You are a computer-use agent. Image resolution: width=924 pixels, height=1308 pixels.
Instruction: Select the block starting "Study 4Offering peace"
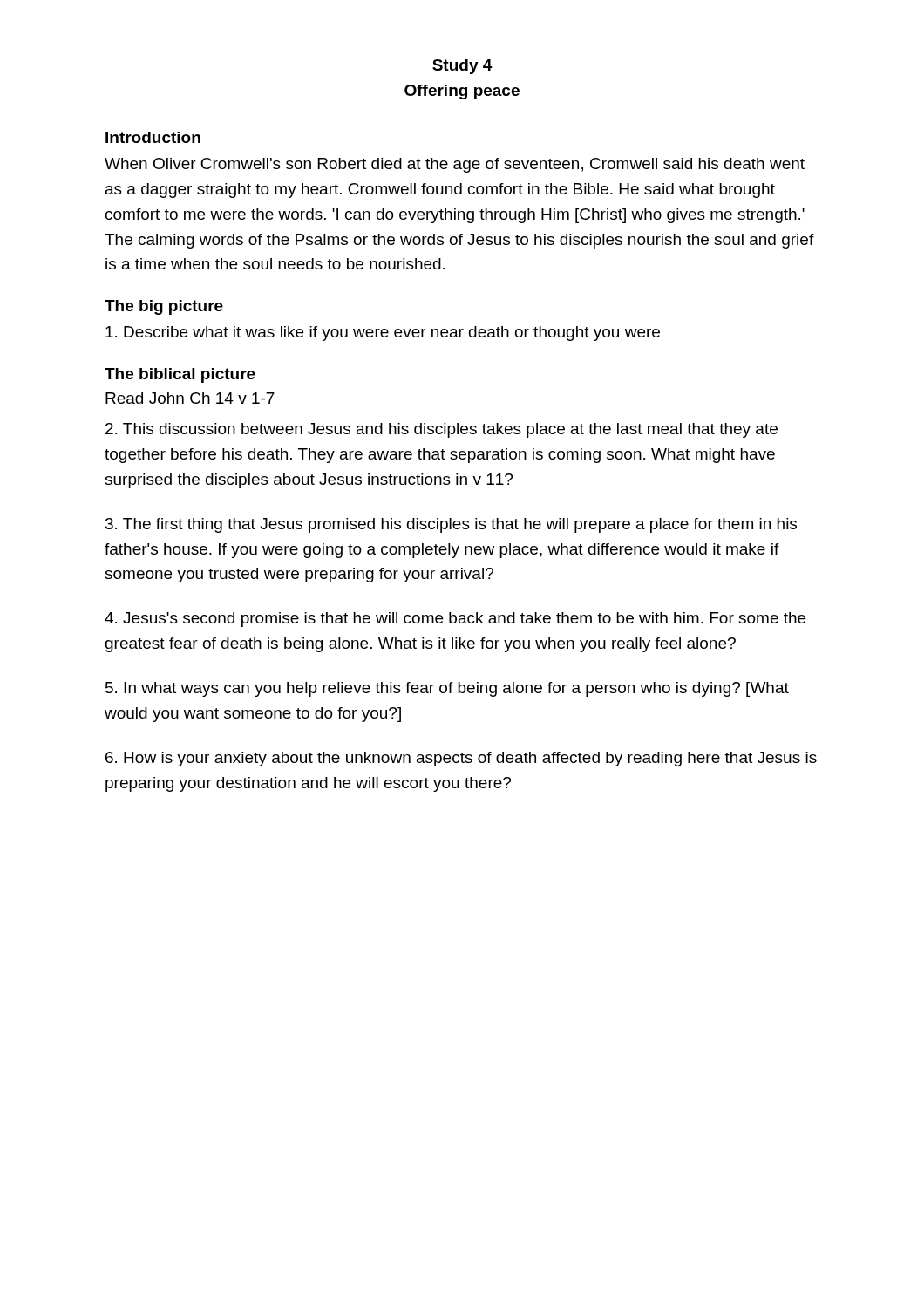click(x=462, y=78)
